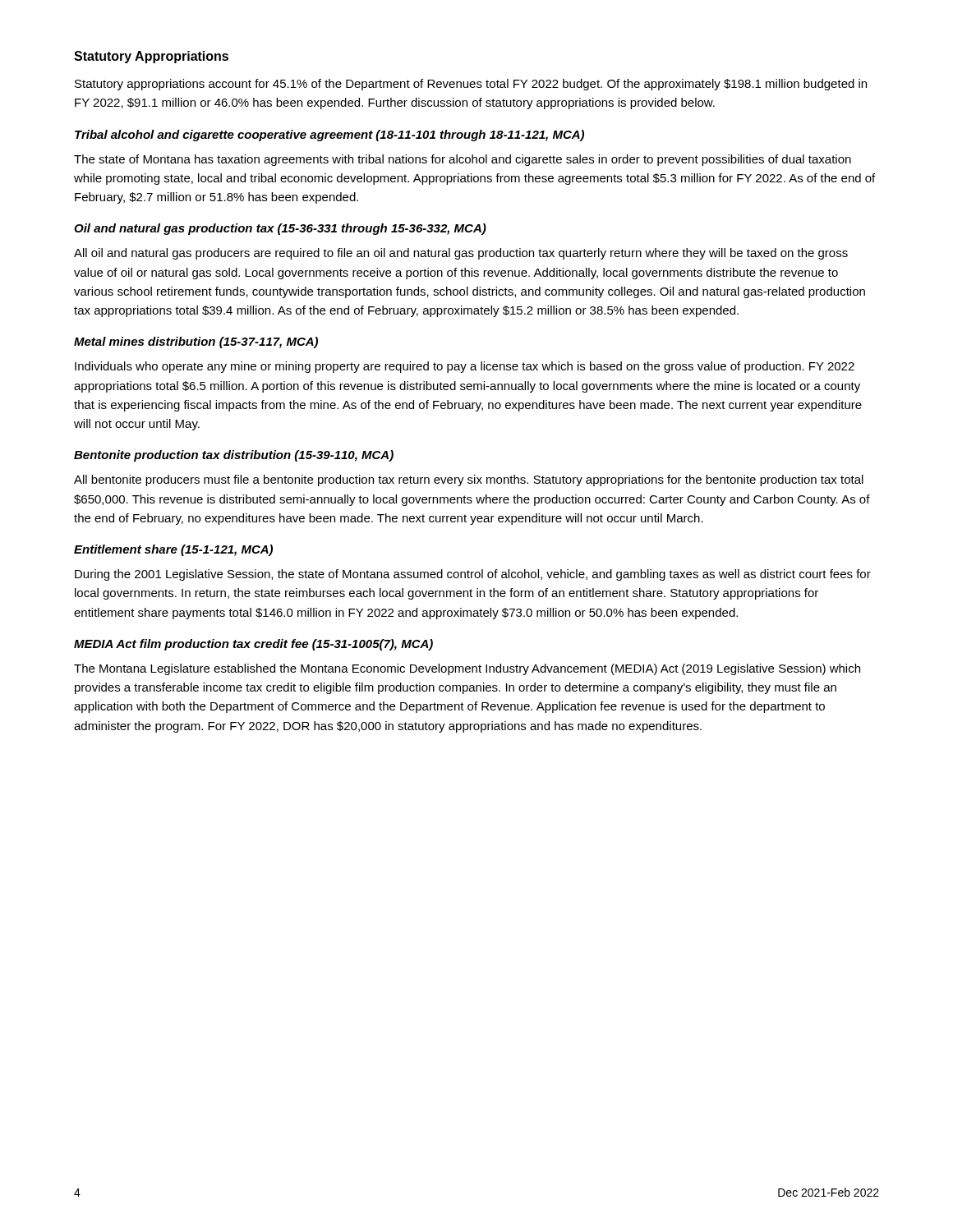Select the region starting "Individuals who operate any mine or"
This screenshot has height=1232, width=953.
click(468, 395)
